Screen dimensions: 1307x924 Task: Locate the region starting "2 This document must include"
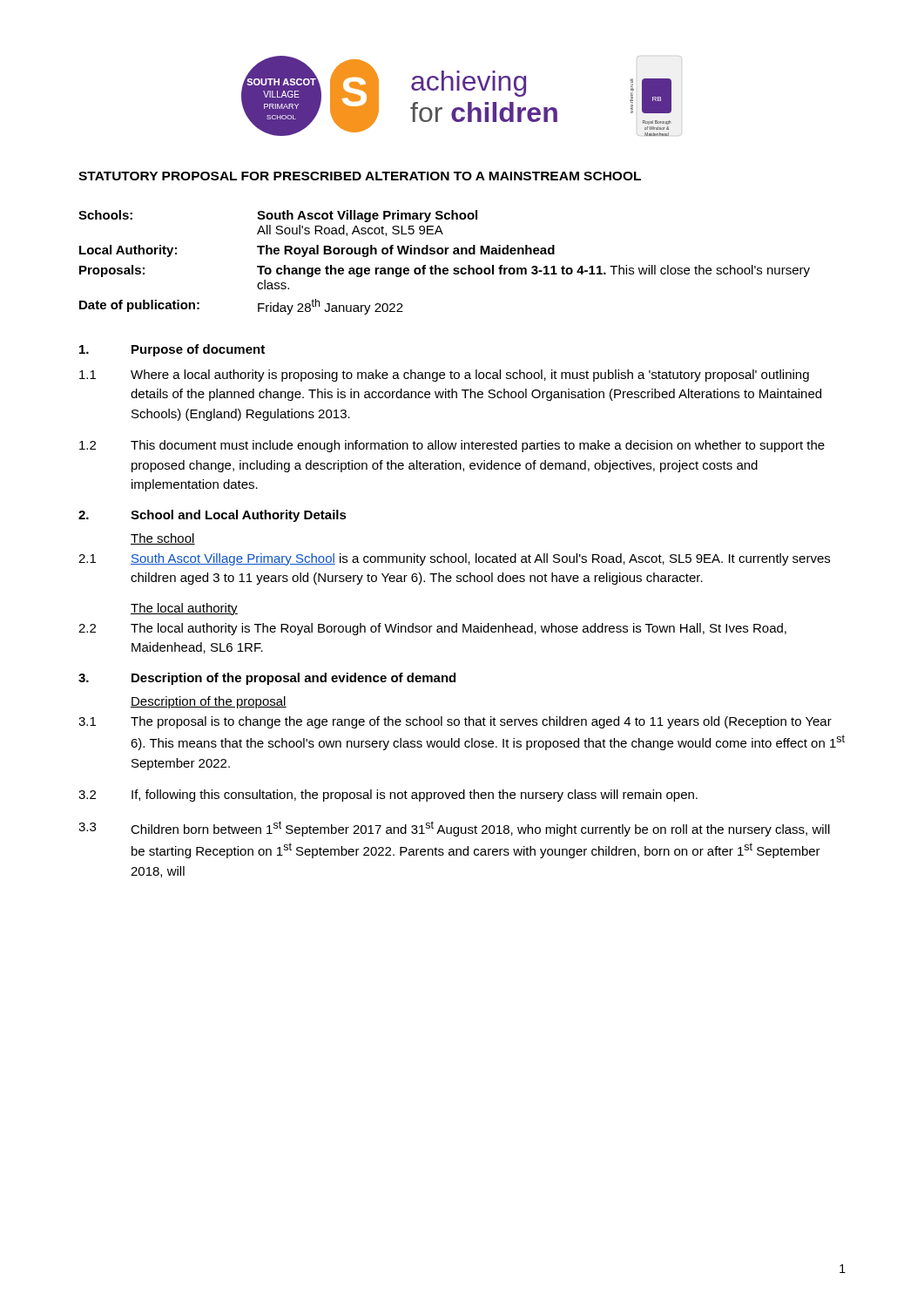462,465
